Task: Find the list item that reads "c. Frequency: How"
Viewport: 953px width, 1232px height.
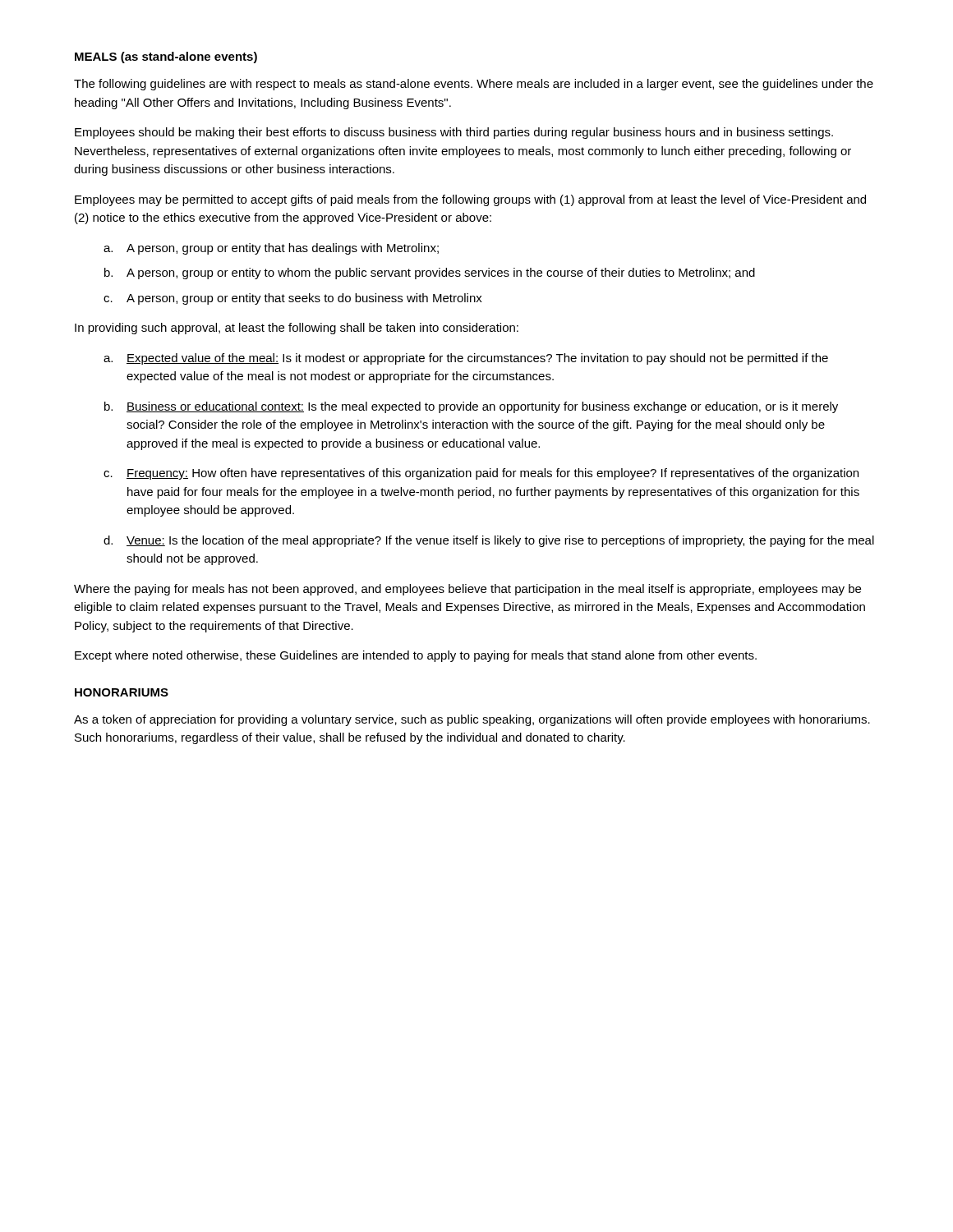Action: (476, 492)
